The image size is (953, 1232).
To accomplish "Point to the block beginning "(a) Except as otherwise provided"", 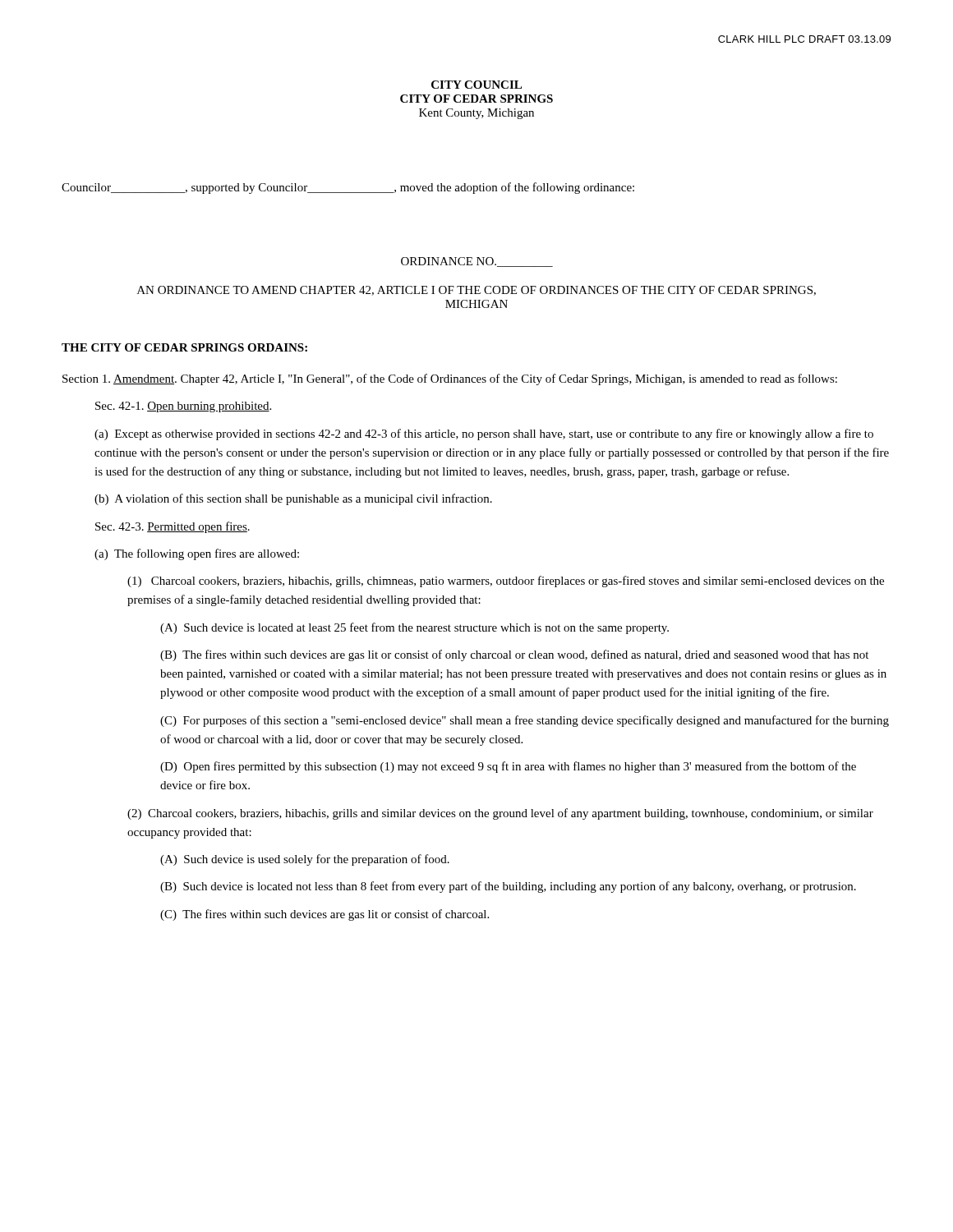I will 493,453.
